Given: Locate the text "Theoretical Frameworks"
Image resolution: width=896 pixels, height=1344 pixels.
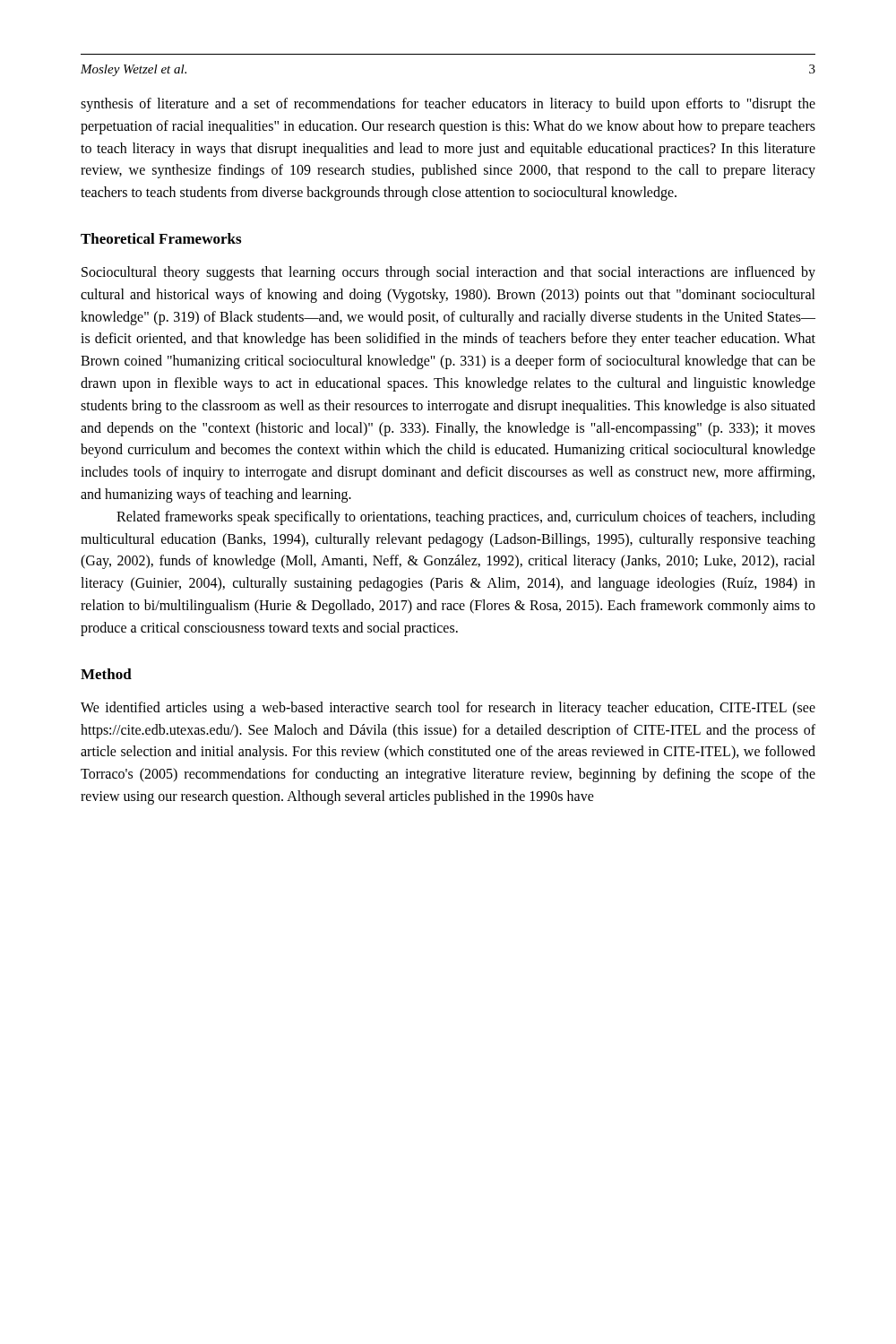Looking at the screenshot, I should coord(161,239).
